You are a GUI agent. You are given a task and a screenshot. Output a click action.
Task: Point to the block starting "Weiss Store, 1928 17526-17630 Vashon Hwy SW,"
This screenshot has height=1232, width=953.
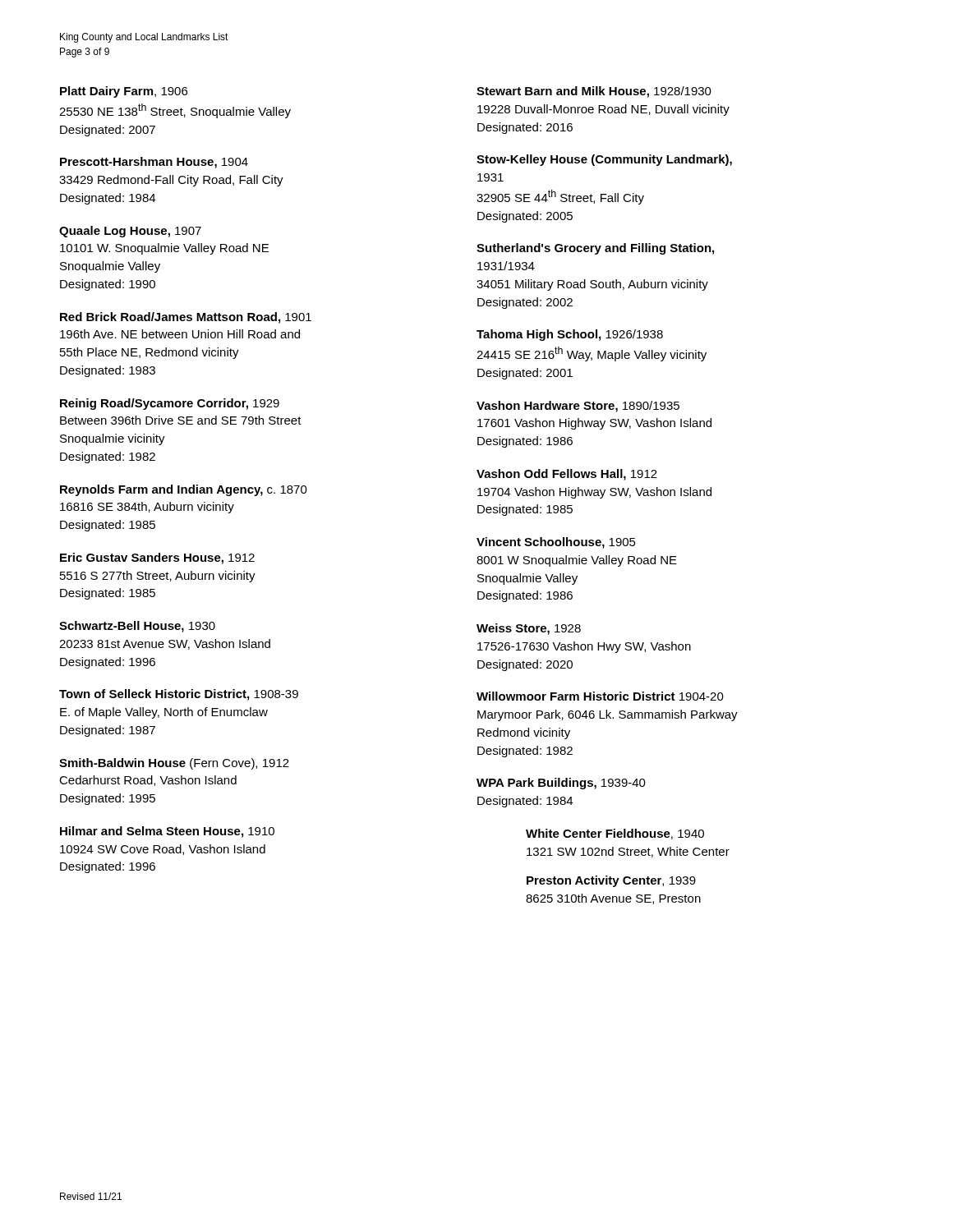click(685, 646)
